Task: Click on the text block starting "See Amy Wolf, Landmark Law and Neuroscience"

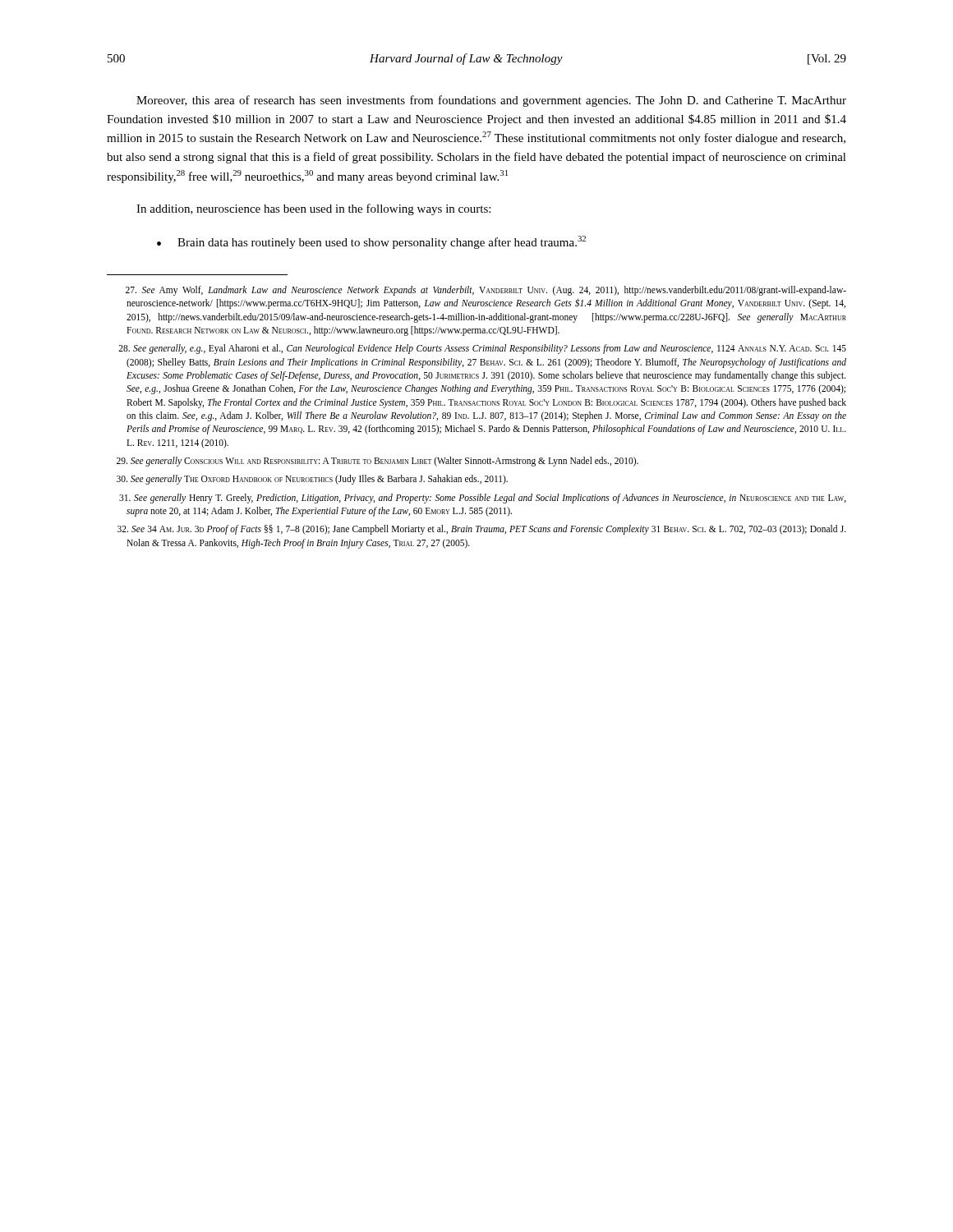Action: click(476, 310)
